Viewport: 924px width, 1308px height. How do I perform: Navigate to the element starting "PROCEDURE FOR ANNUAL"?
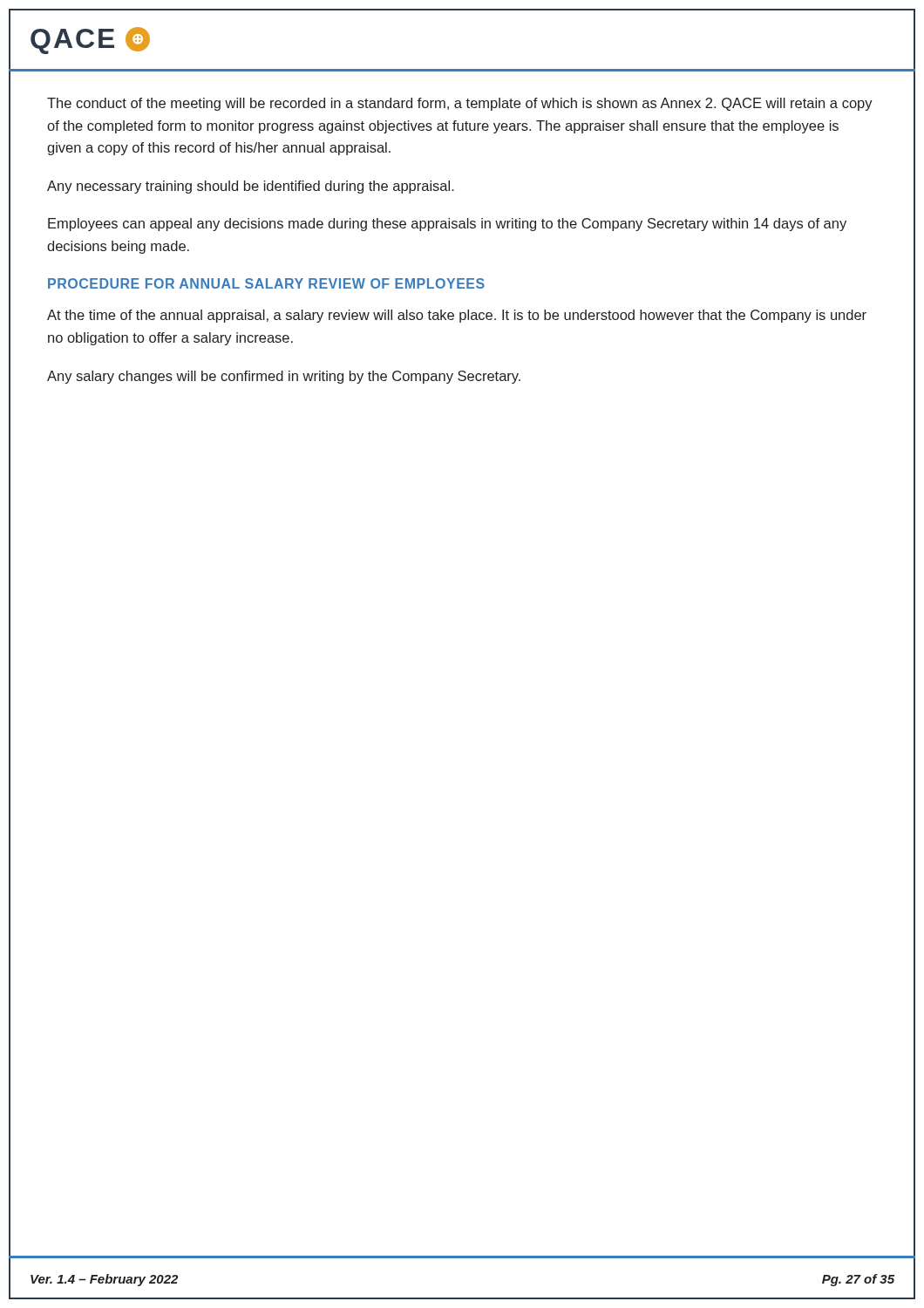point(266,284)
